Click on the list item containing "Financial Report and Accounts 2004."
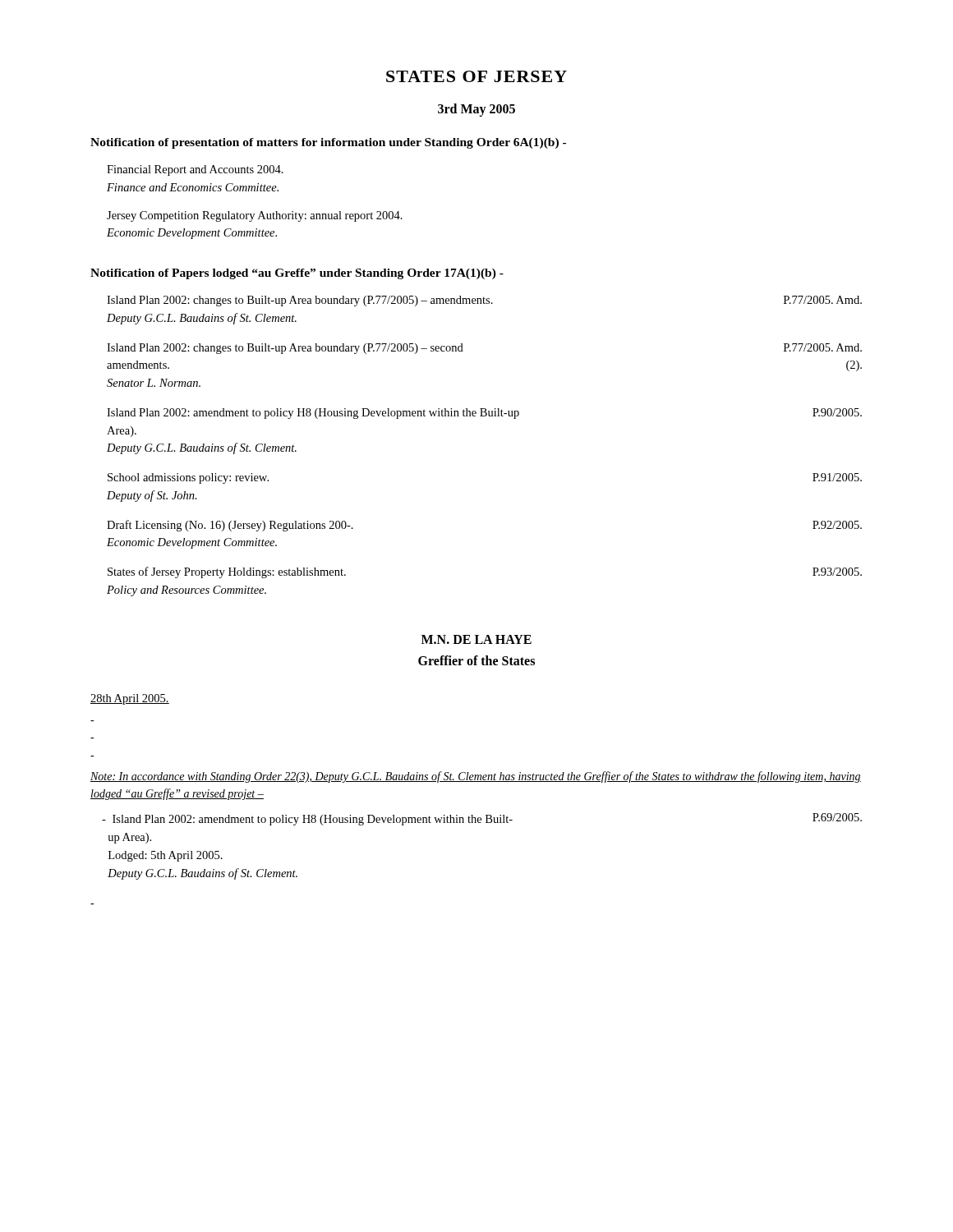Screen dimensions: 1232x953 pos(195,178)
